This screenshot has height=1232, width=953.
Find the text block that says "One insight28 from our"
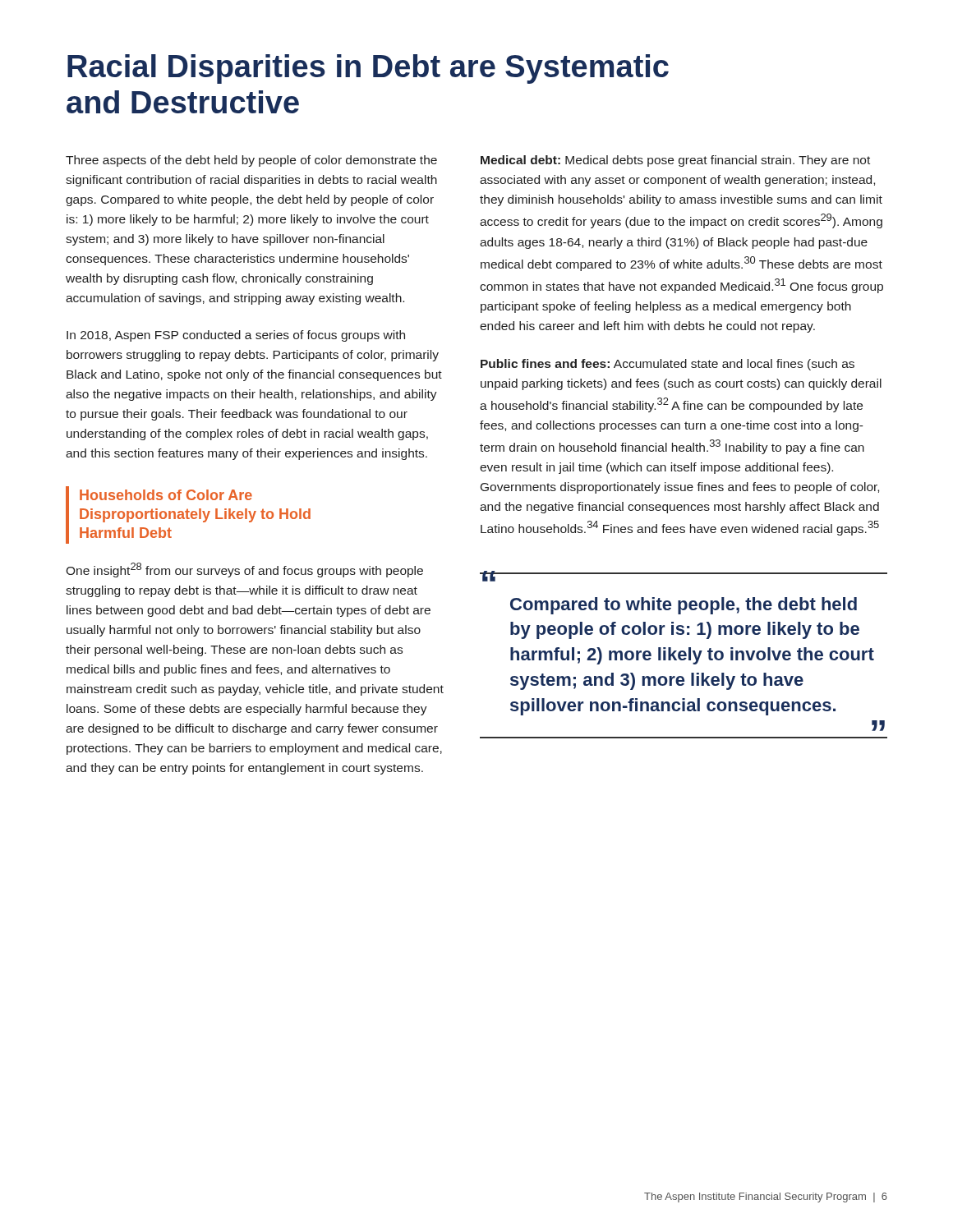pyautogui.click(x=255, y=667)
